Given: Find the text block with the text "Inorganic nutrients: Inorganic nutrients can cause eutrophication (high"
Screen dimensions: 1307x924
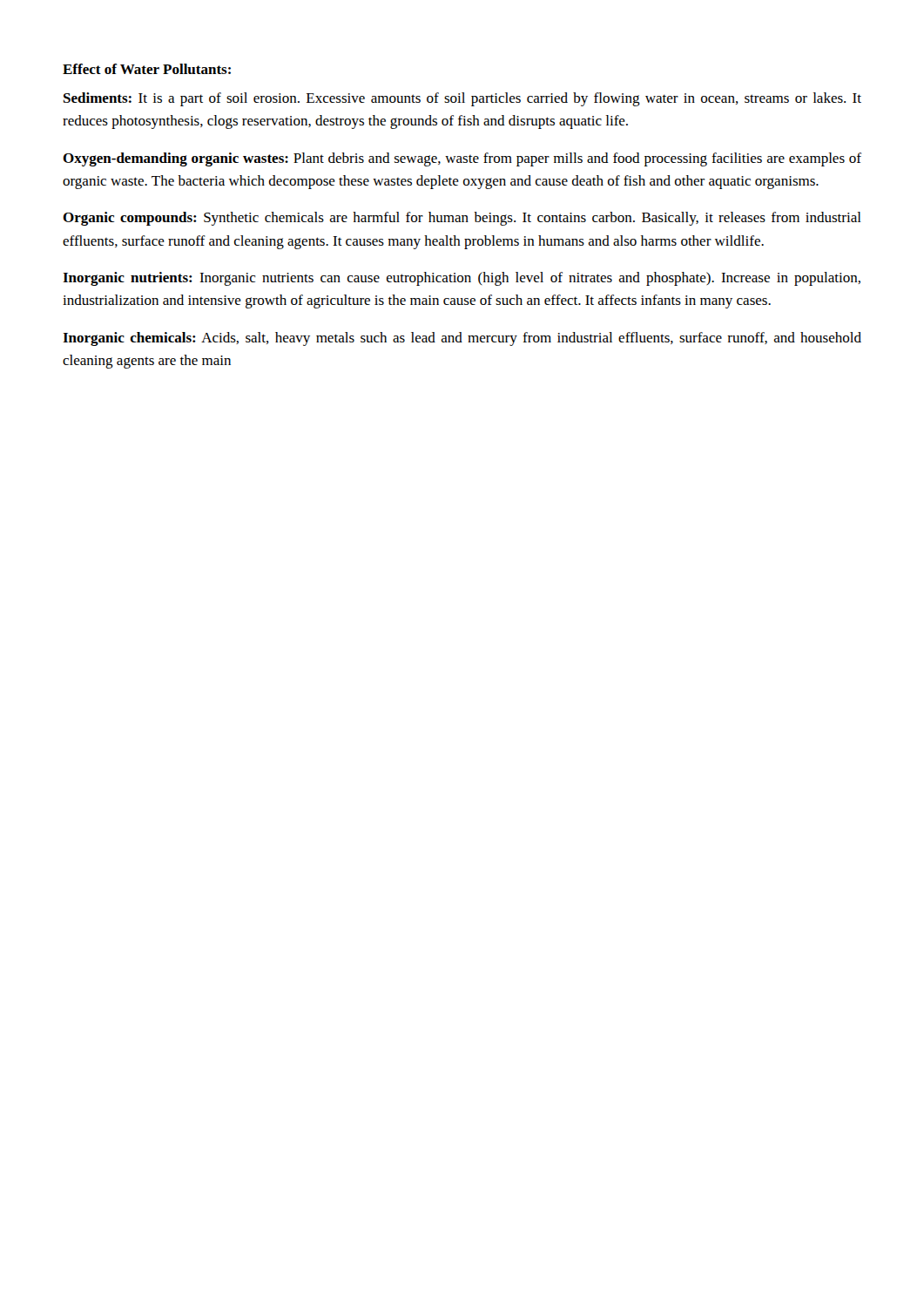Looking at the screenshot, I should (462, 289).
